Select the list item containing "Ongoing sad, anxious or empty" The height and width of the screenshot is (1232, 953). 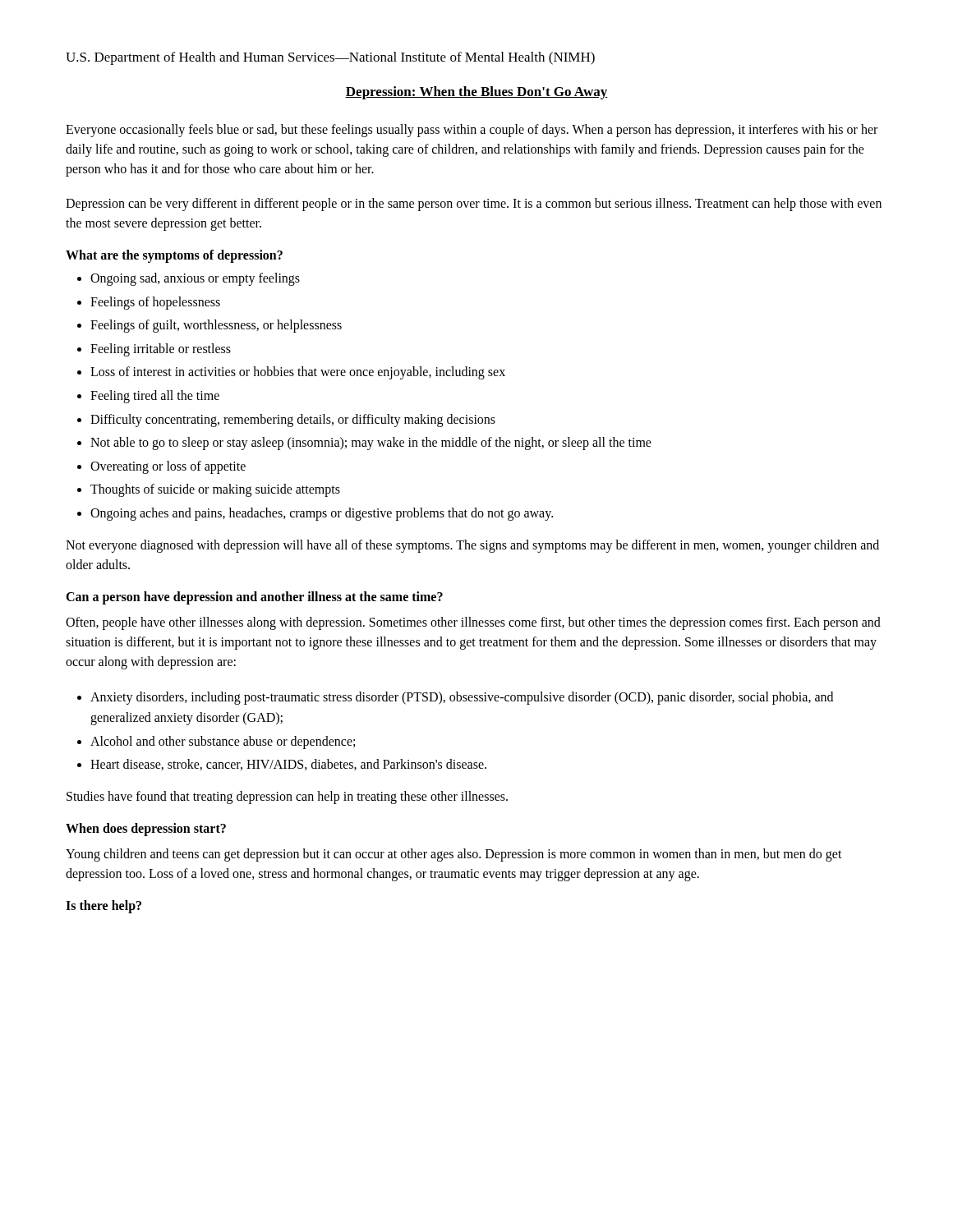(x=195, y=278)
